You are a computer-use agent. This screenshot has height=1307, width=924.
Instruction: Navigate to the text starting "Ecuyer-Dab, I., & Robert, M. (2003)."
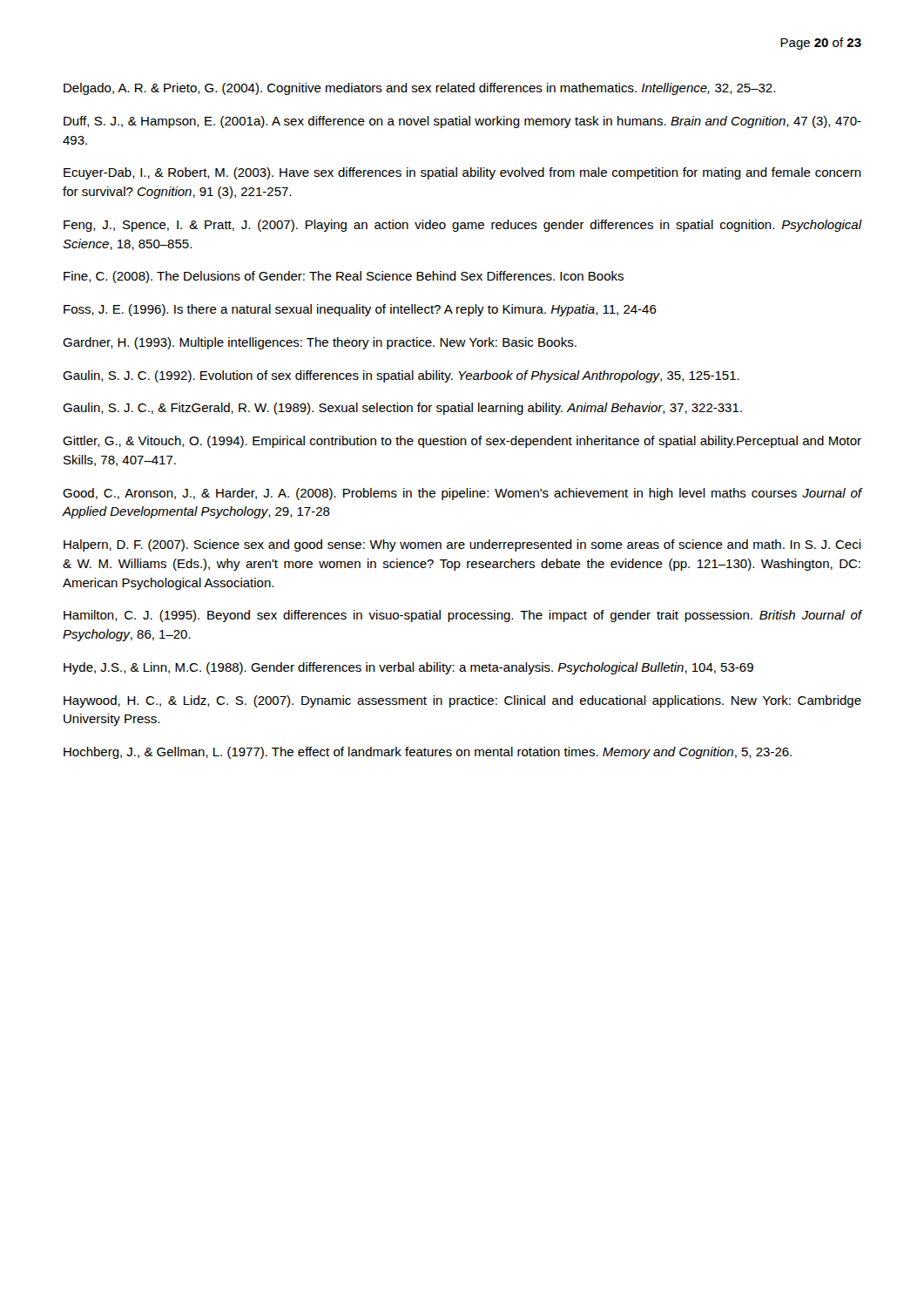tap(462, 182)
